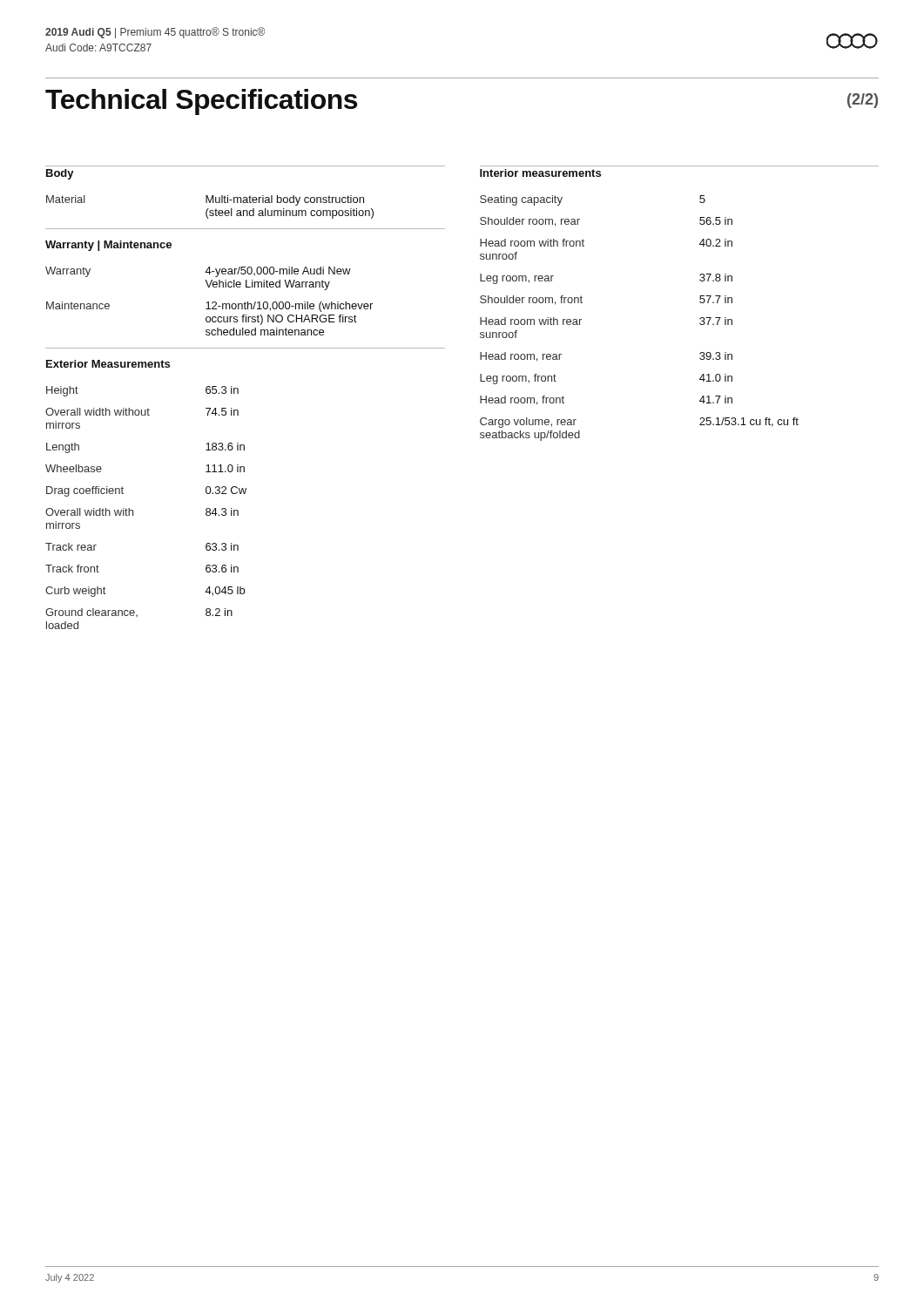Select the table that reads "Multi-material body construction"
This screenshot has width=924, height=1307.
245,206
